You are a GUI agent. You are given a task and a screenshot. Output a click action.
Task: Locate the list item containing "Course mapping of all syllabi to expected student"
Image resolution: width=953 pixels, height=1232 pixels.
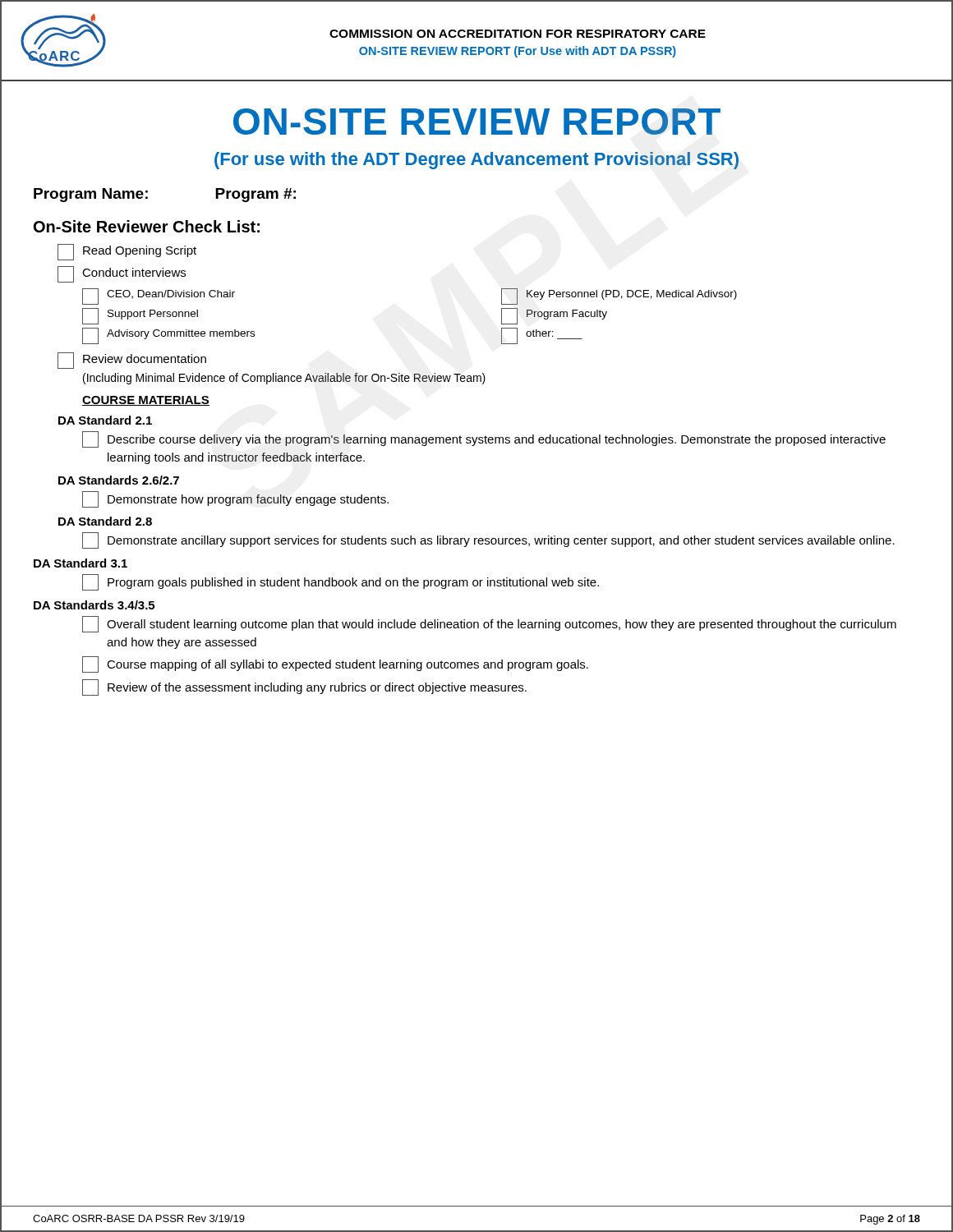click(489, 665)
